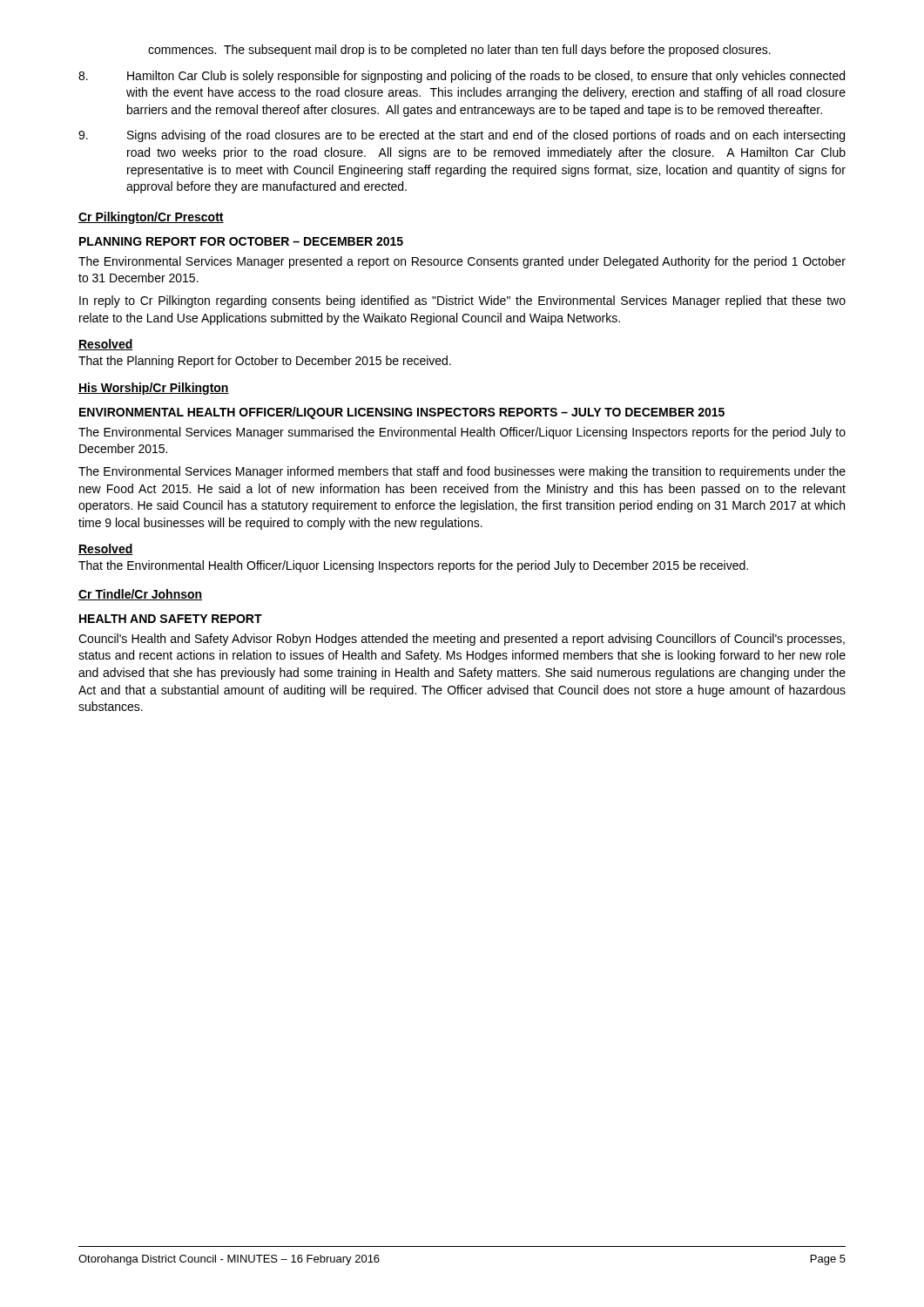The image size is (924, 1307).
Task: Select the text block containing "The Environmental Services Manager presented a"
Action: click(x=462, y=290)
